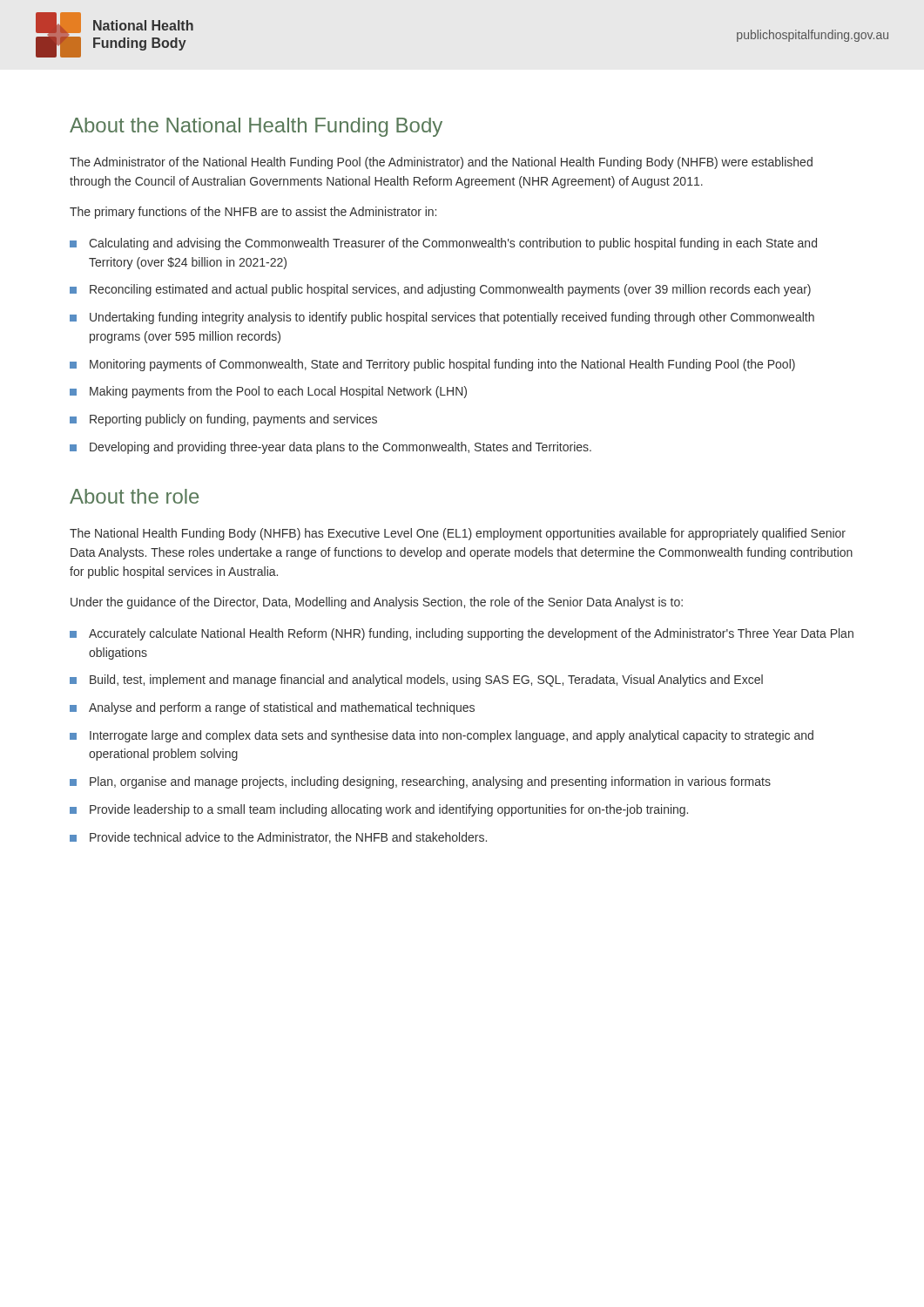Click on the block starting "Provide leadership to a small team including allocating"
Image resolution: width=924 pixels, height=1307 pixels.
(389, 809)
